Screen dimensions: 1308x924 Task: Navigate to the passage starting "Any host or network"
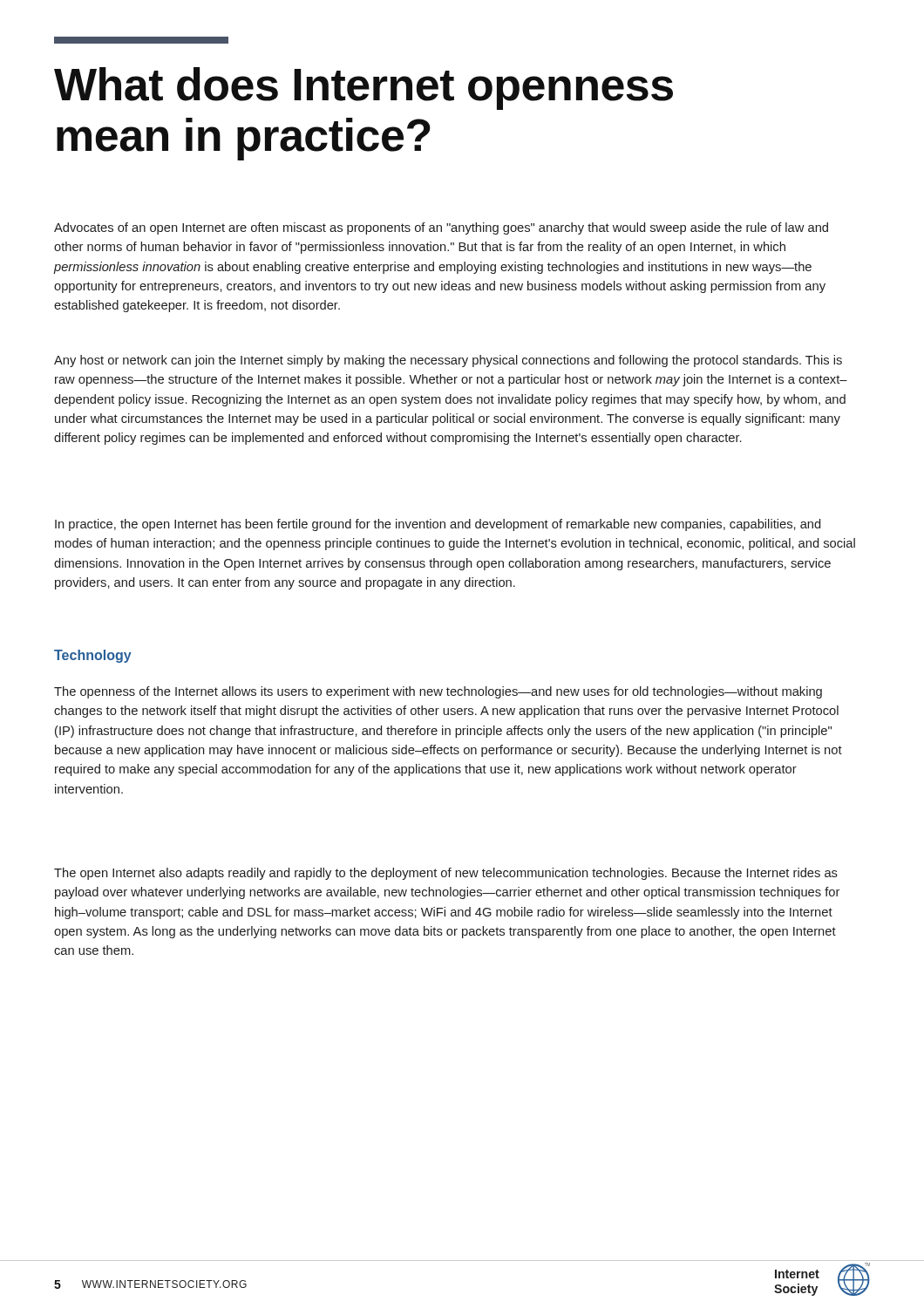[450, 399]
